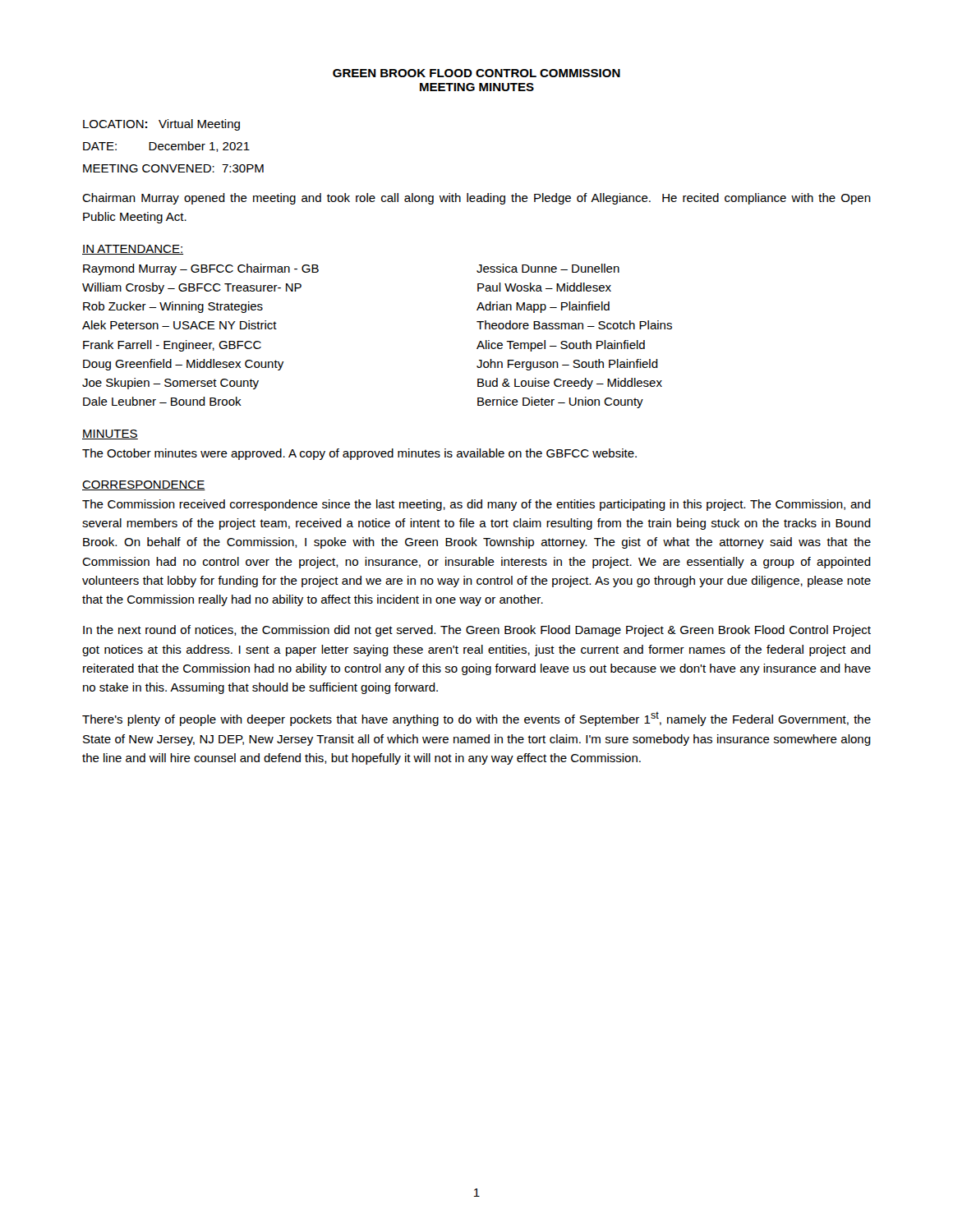953x1232 pixels.
Task: Locate the block of text that opens with "In the next round of notices, the Commission"
Action: (476, 658)
